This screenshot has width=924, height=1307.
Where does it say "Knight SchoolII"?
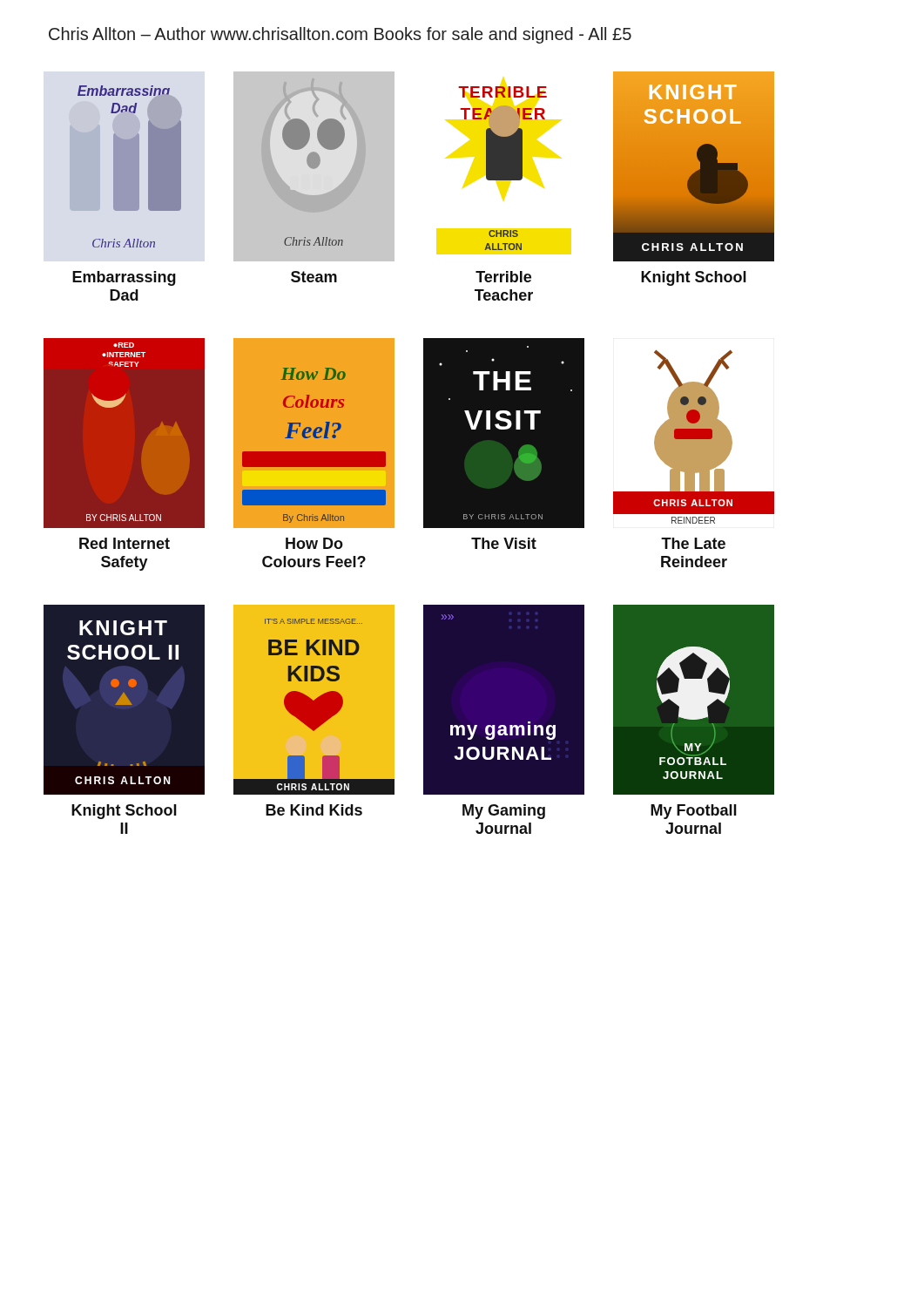pos(124,819)
